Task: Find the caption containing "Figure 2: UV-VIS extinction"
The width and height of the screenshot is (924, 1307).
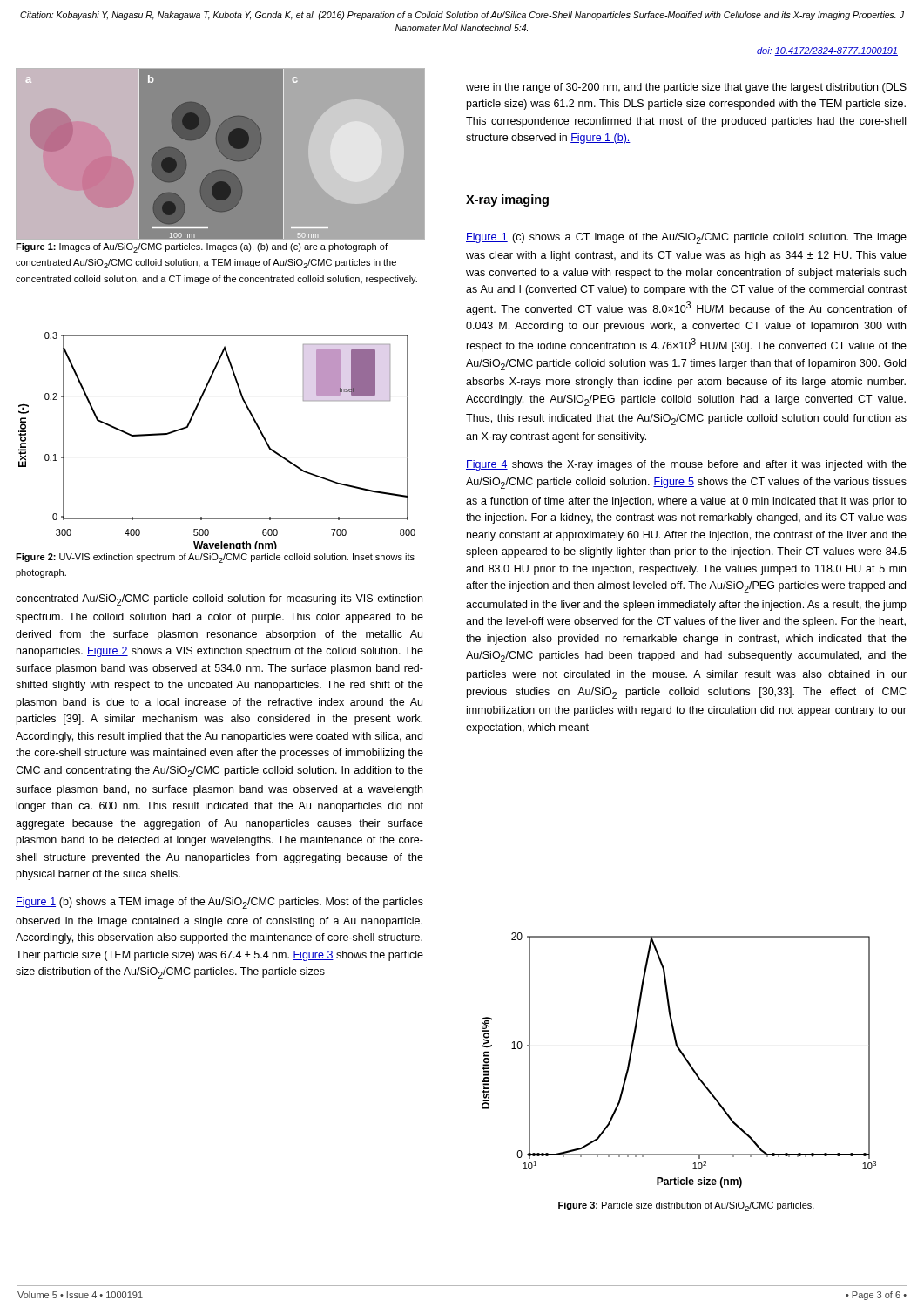Action: point(215,565)
